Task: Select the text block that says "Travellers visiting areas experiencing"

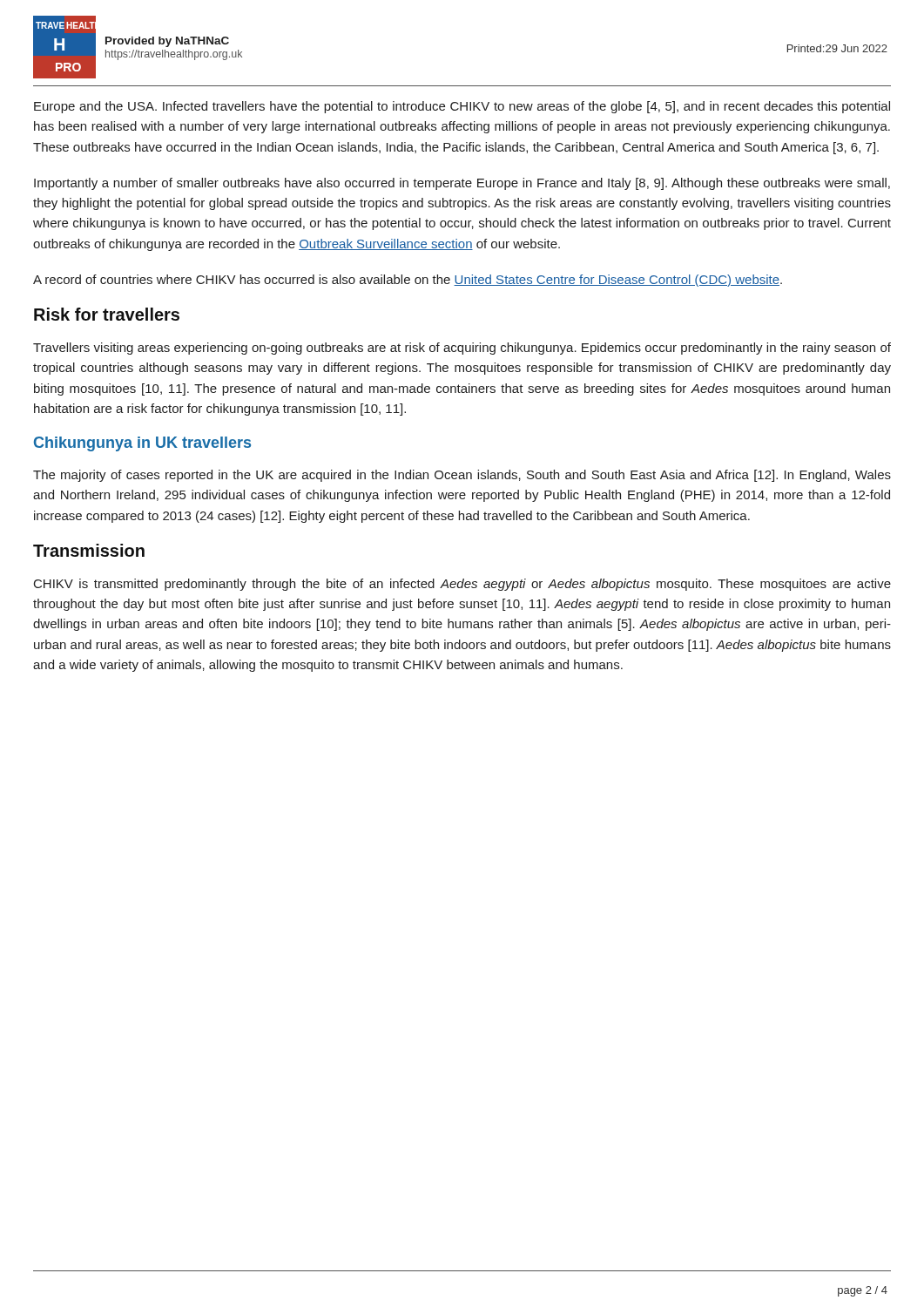Action: point(462,378)
